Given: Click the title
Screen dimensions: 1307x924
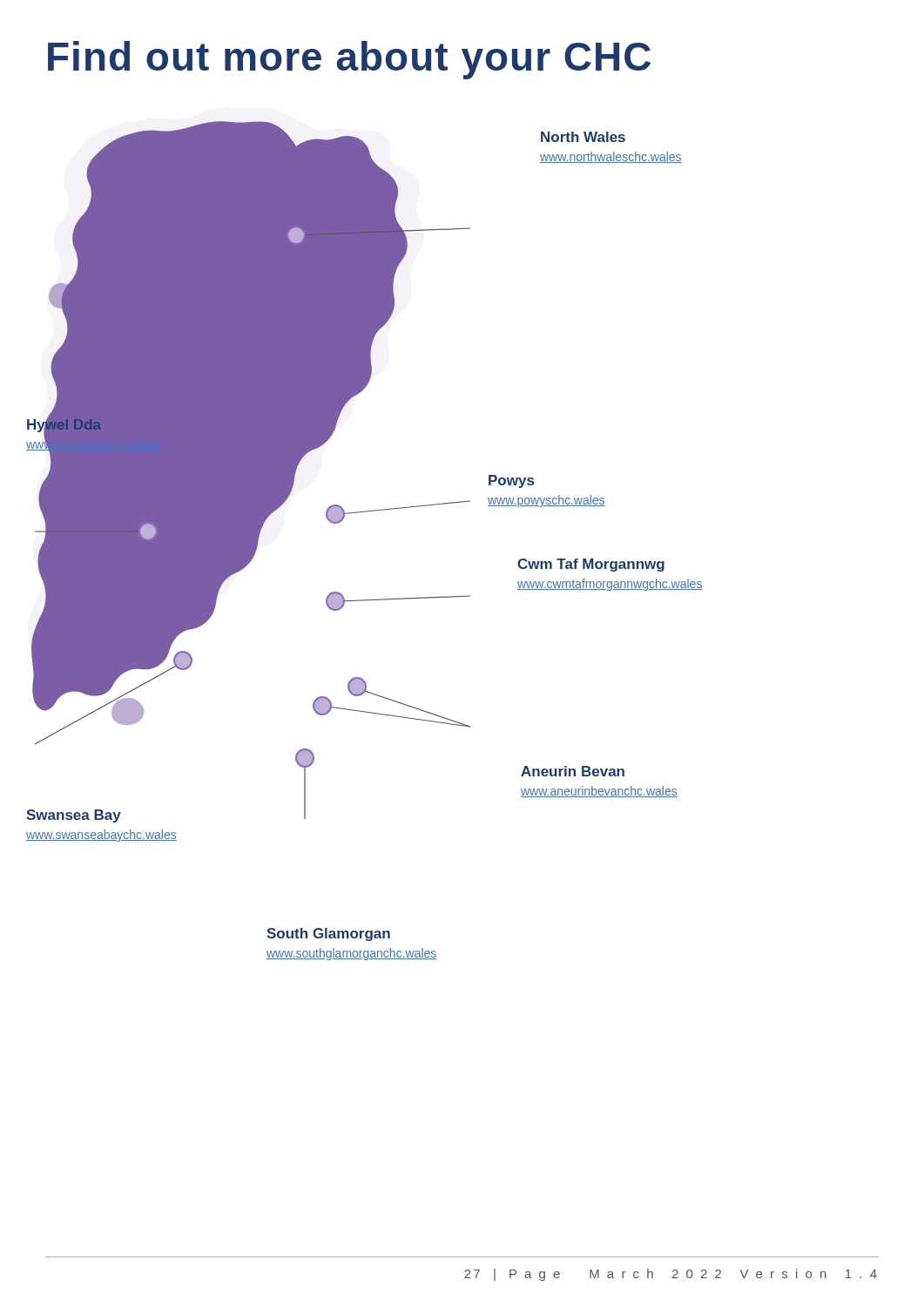Looking at the screenshot, I should point(462,57).
